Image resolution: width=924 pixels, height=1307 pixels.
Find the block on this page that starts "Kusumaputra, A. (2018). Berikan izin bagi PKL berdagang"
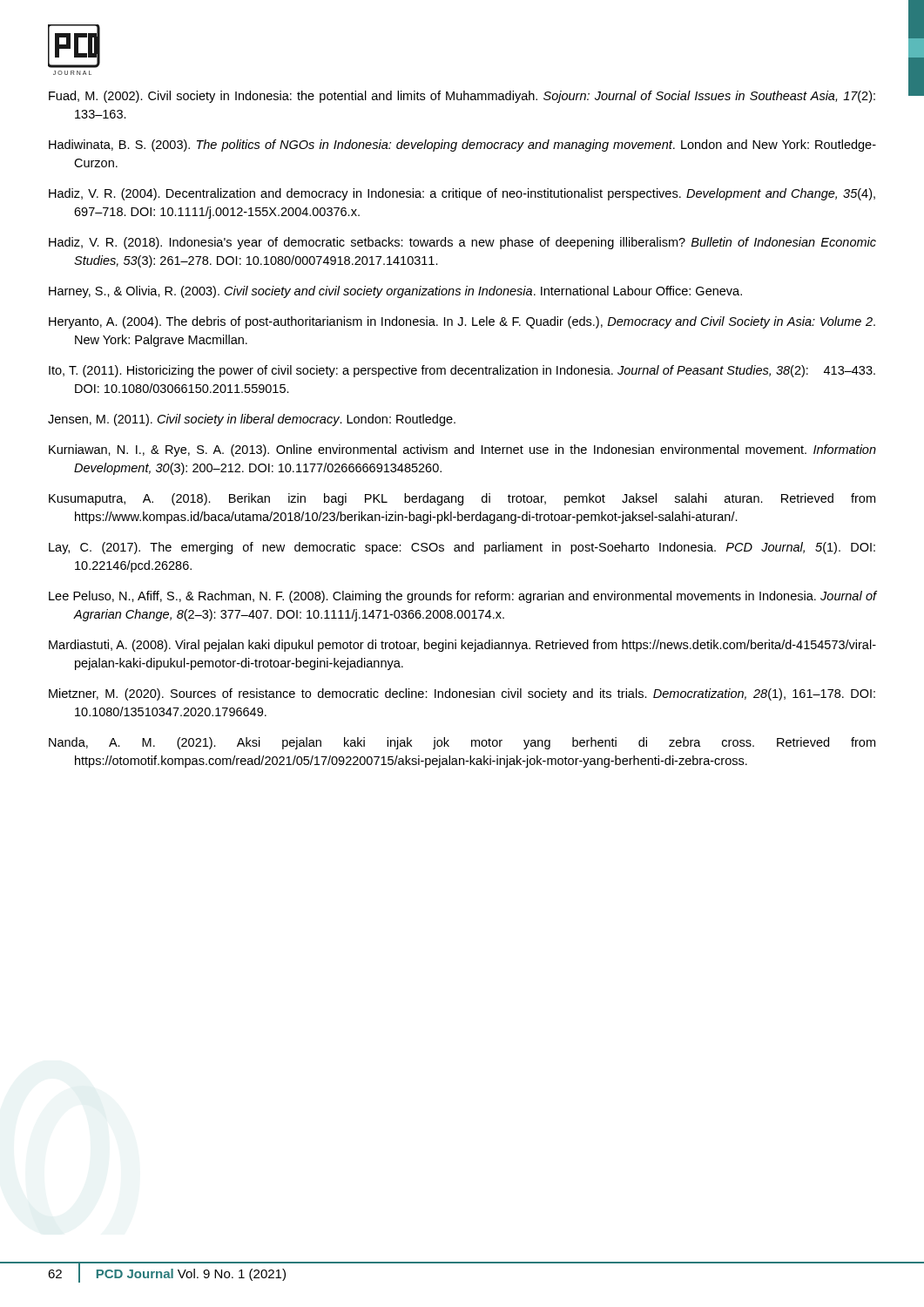pos(462,508)
